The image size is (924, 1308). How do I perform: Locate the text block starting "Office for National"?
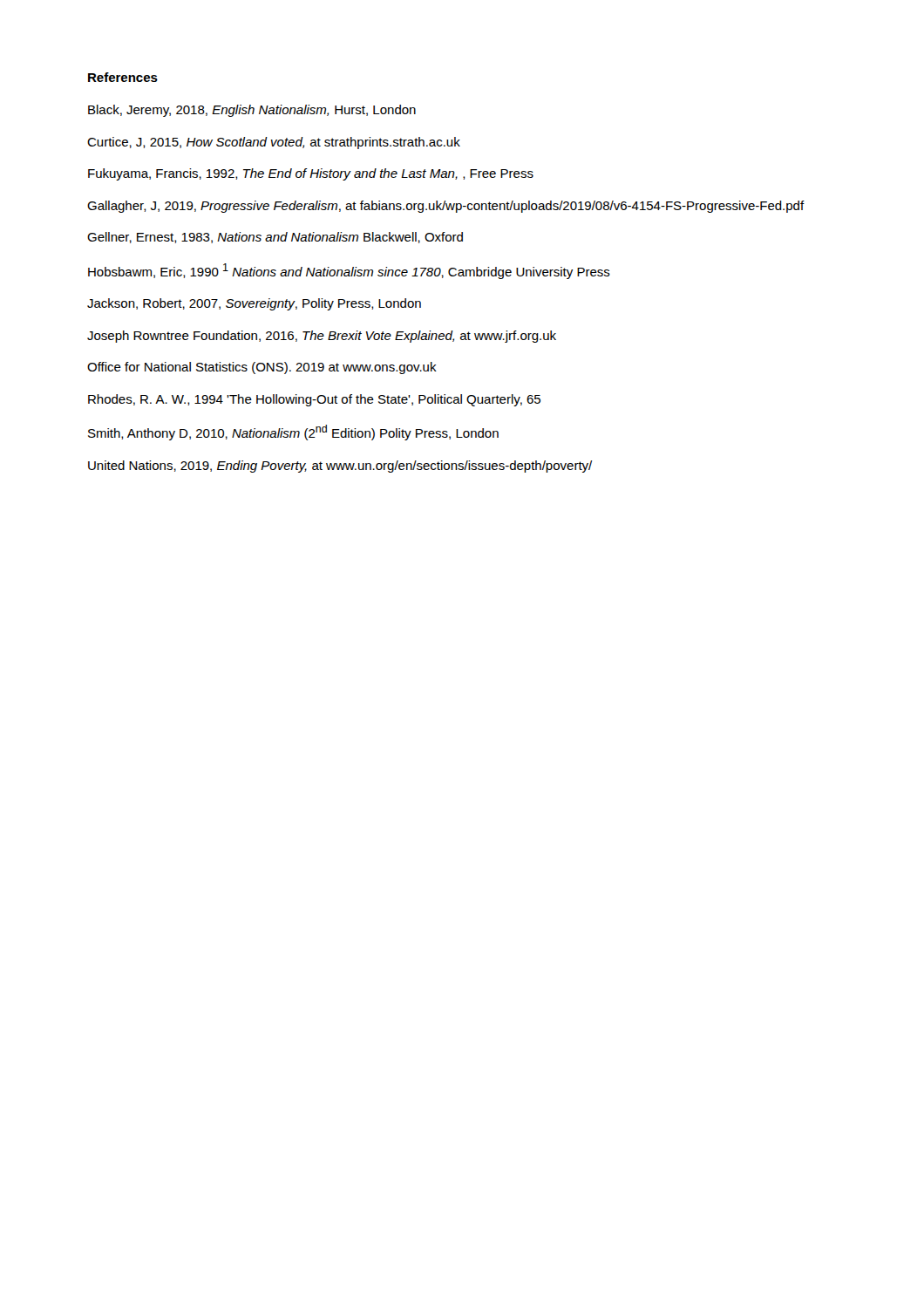point(262,367)
